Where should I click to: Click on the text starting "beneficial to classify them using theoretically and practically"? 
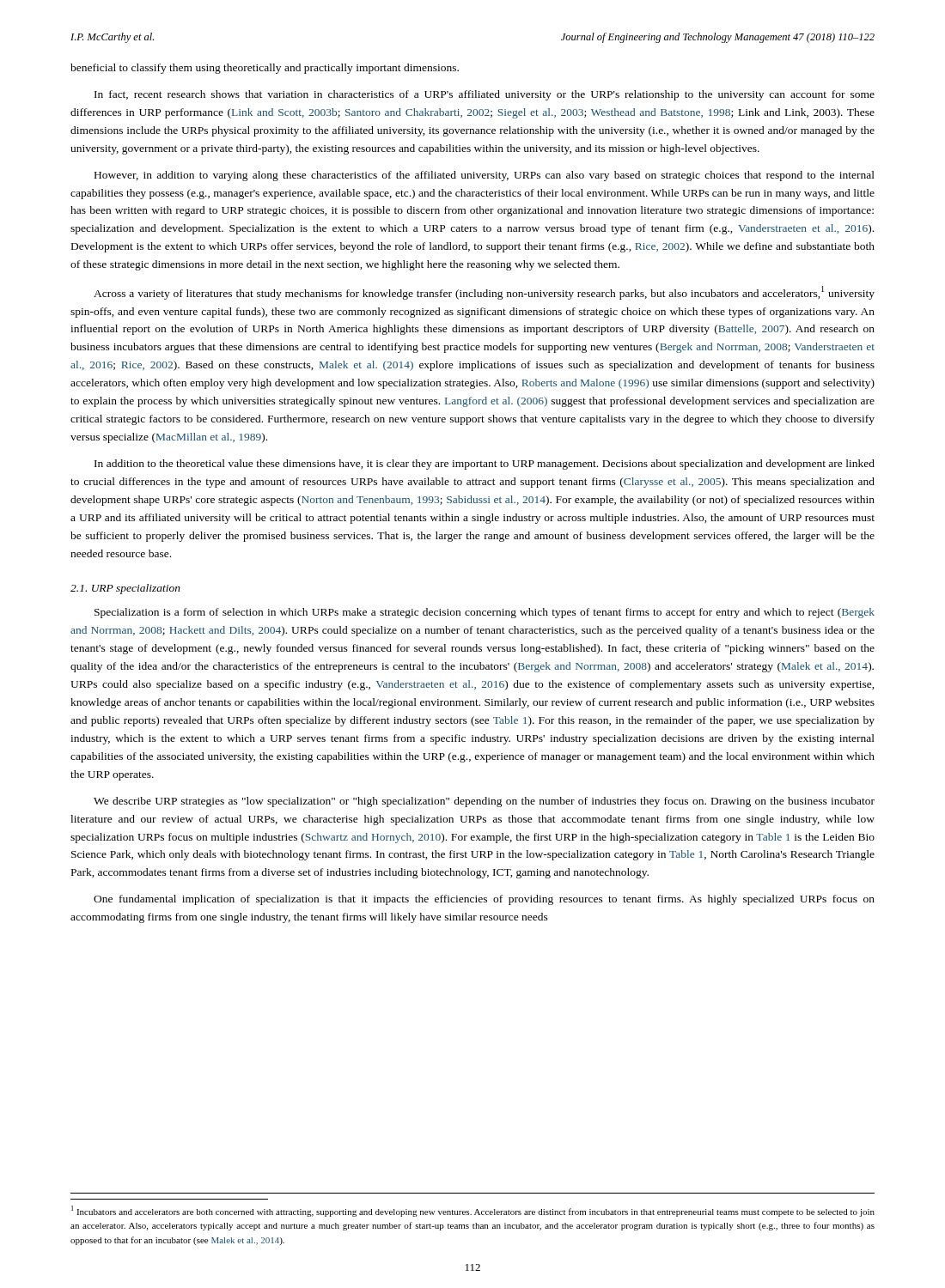265,69
